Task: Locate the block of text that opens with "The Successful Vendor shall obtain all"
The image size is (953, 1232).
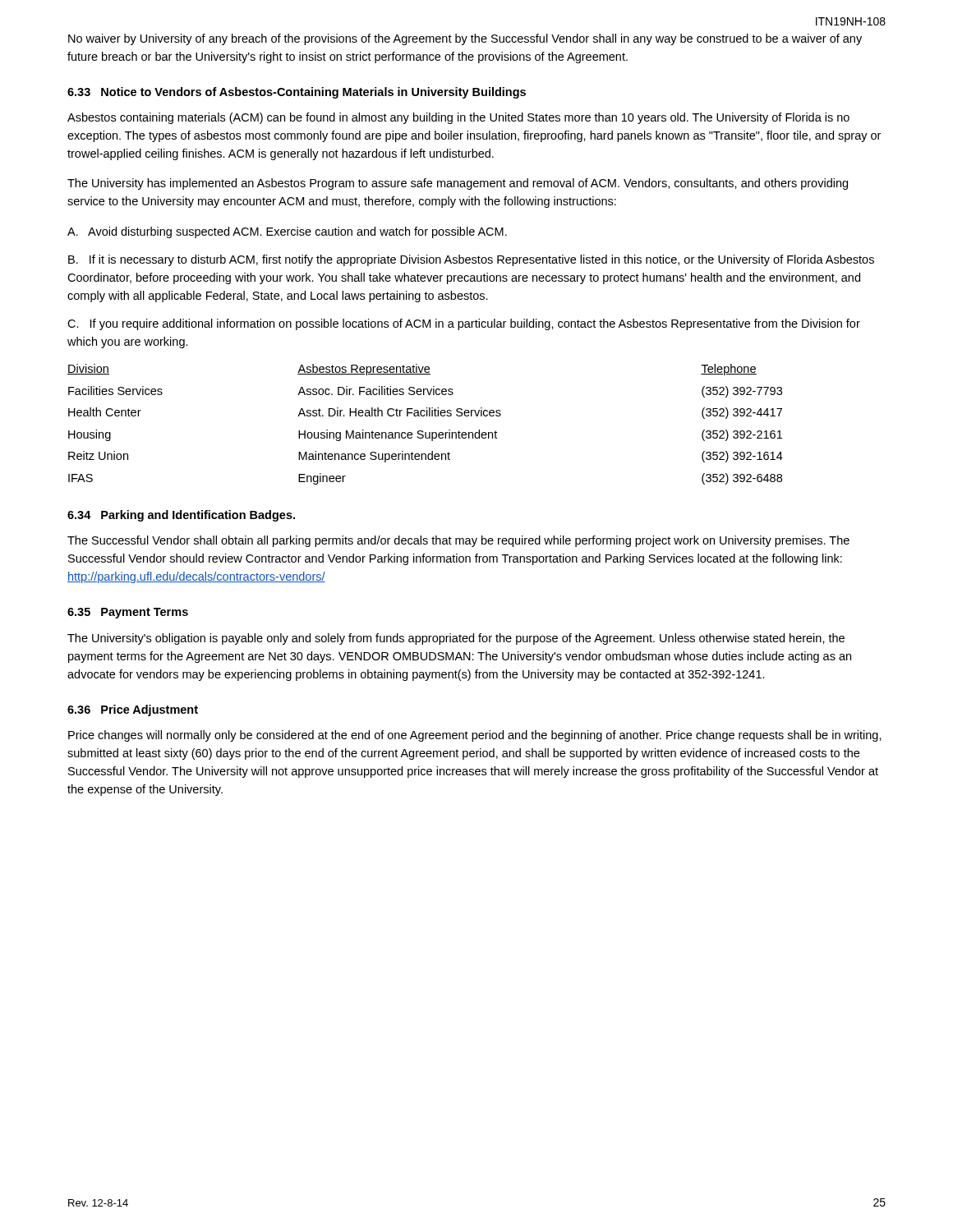Action: tap(459, 559)
